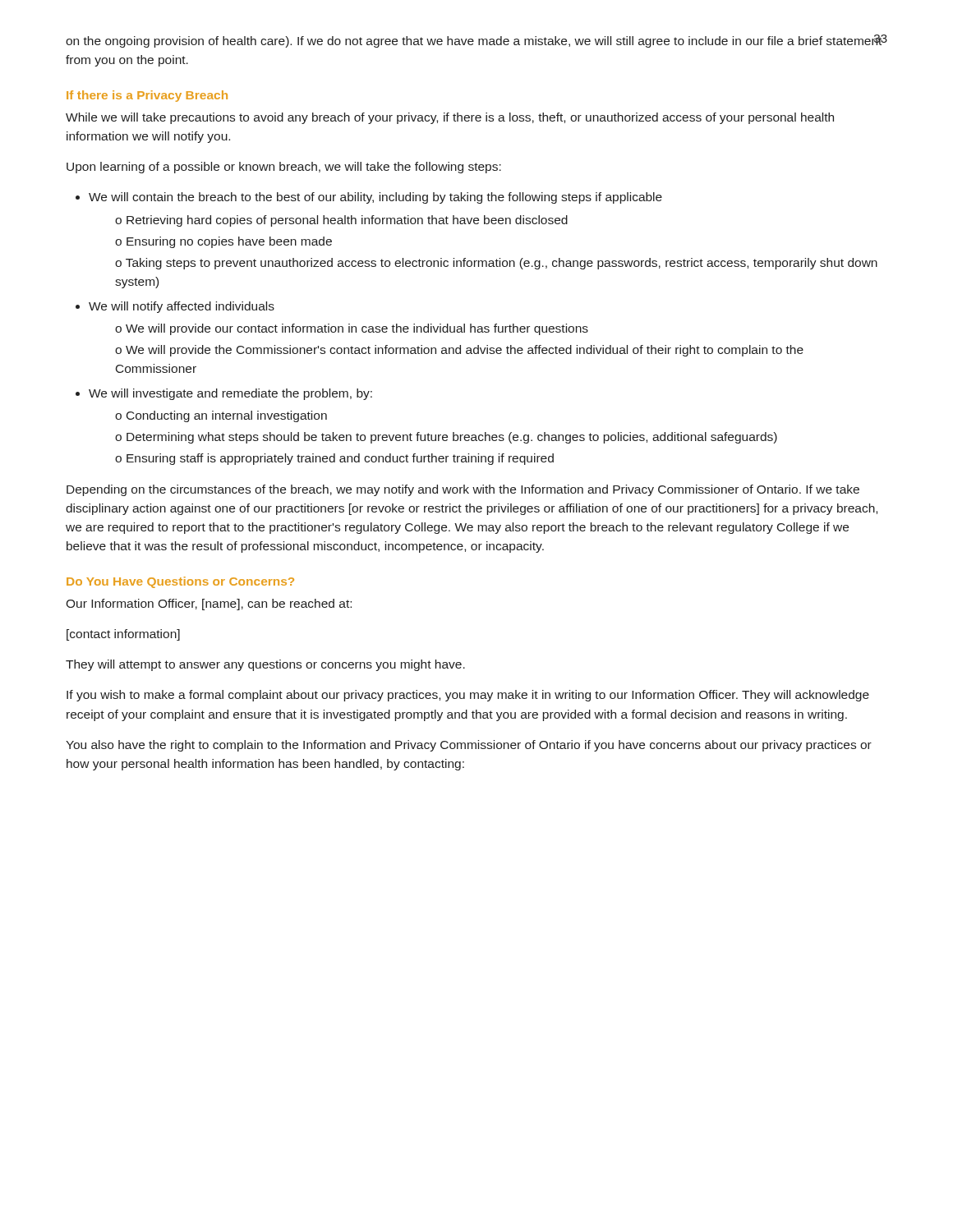Point to the block beginning "Ensuring staff is appropriately trained"
This screenshot has height=1232, width=953.
[340, 458]
